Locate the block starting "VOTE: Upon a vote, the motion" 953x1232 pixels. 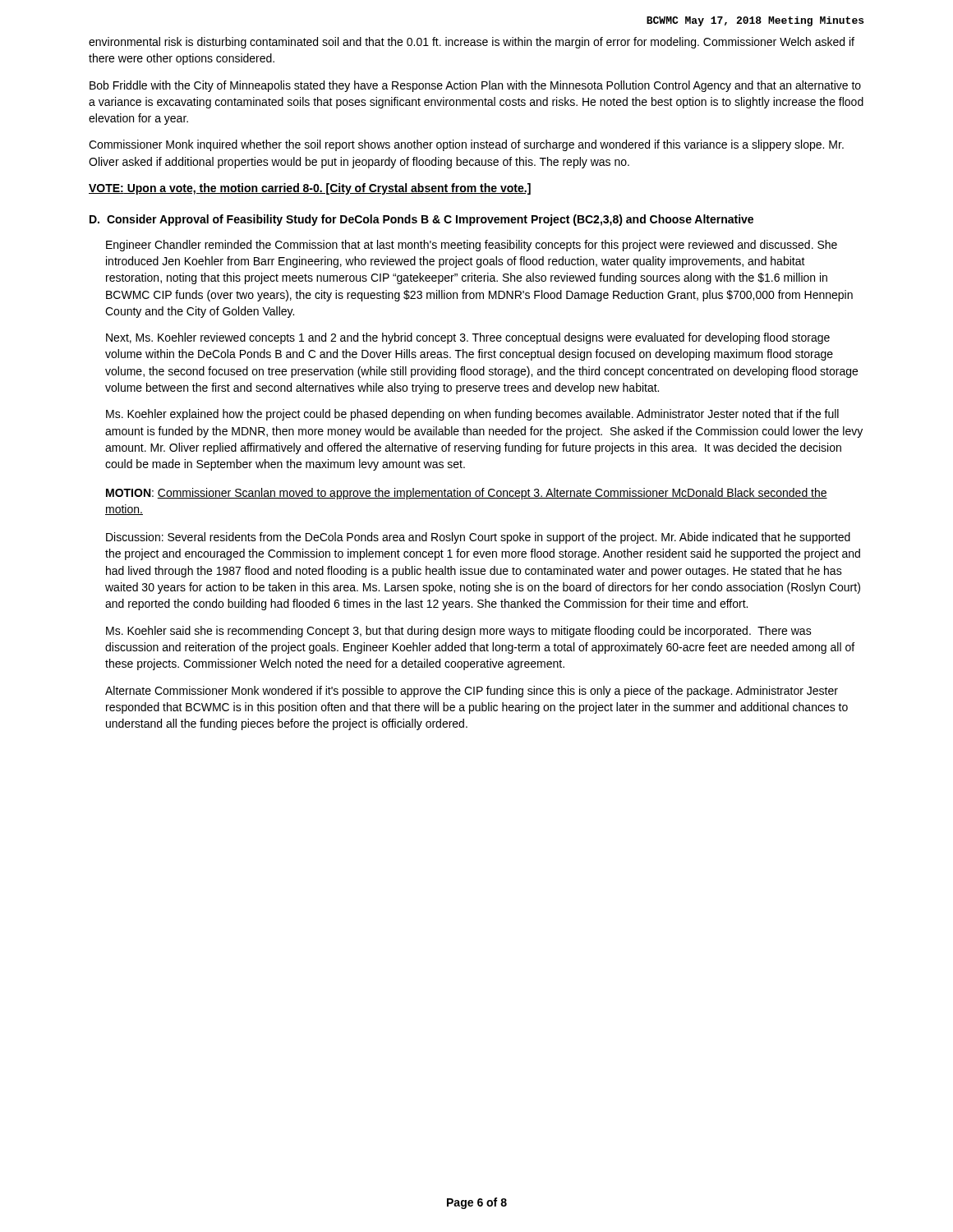pos(476,188)
